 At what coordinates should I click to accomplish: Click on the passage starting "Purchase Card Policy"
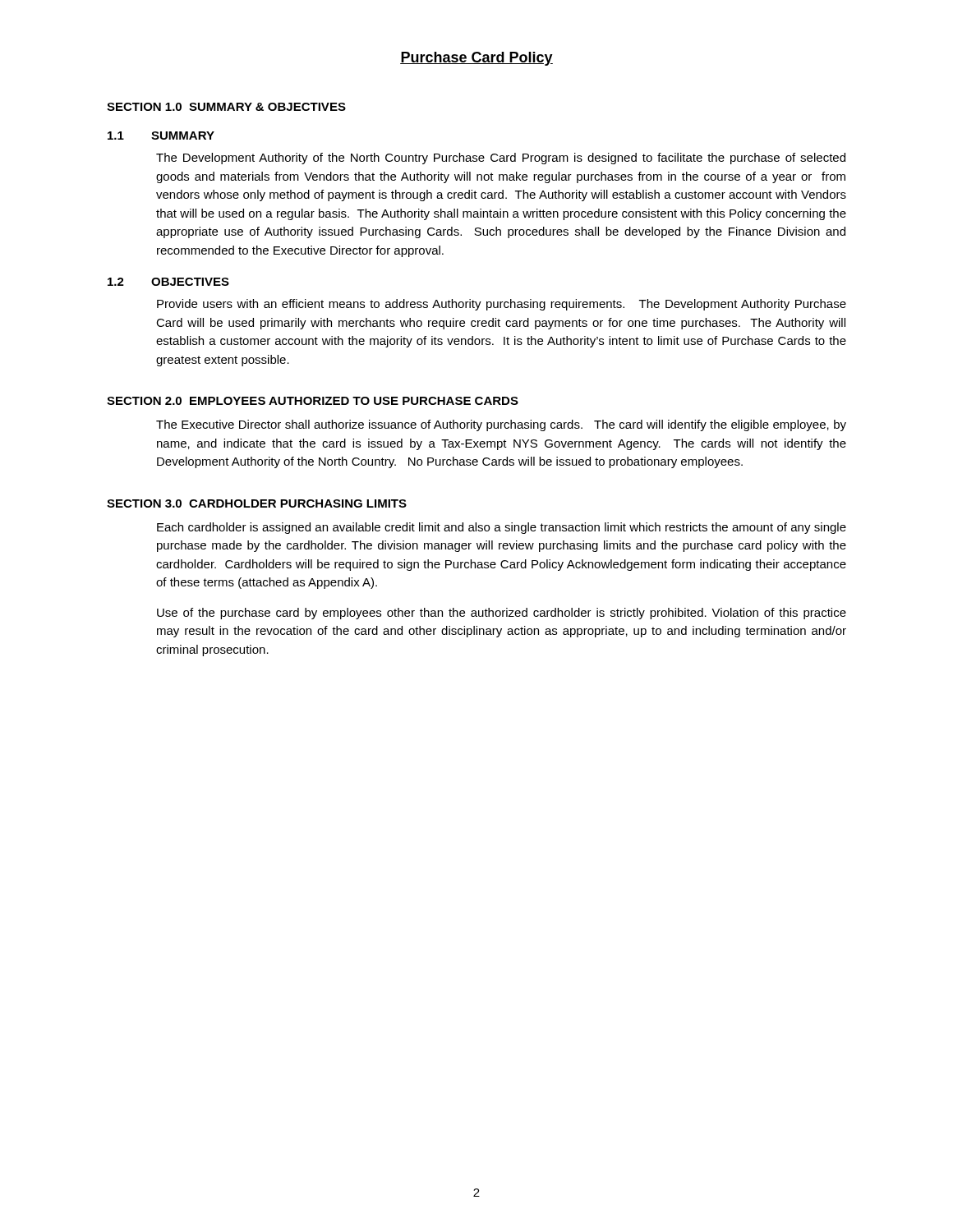[476, 58]
